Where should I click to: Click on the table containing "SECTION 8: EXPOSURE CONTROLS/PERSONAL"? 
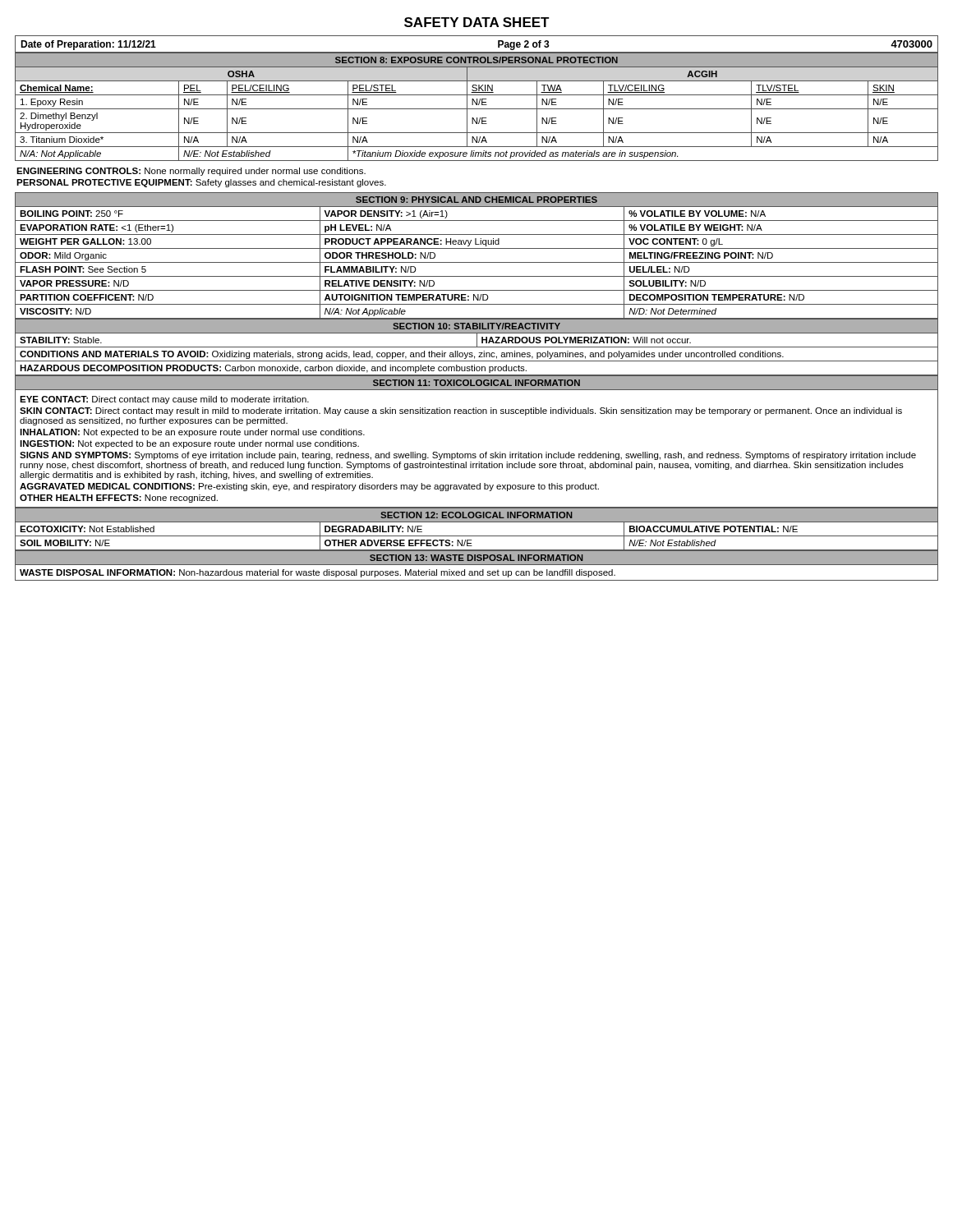coord(476,107)
